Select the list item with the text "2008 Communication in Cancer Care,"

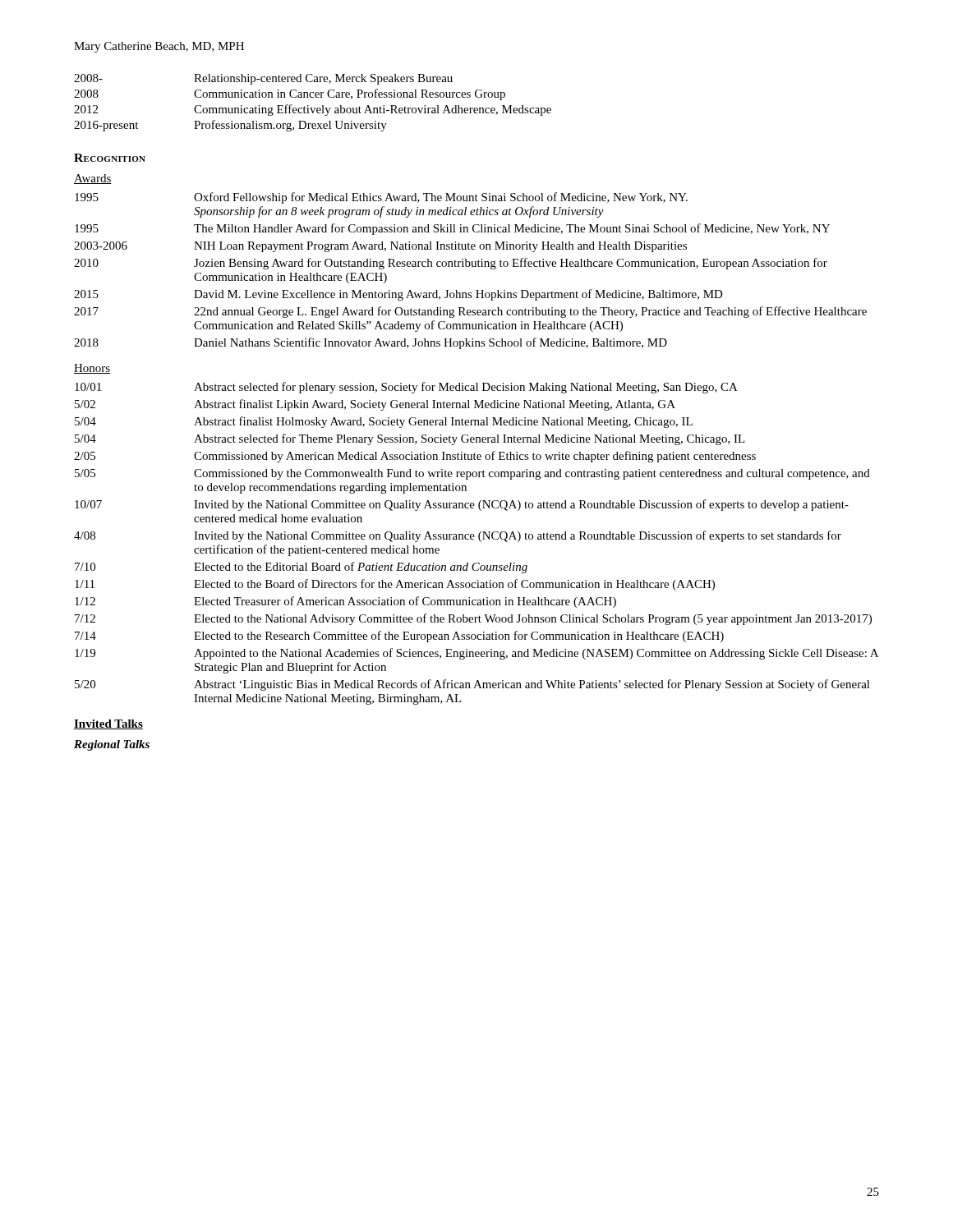click(x=476, y=94)
